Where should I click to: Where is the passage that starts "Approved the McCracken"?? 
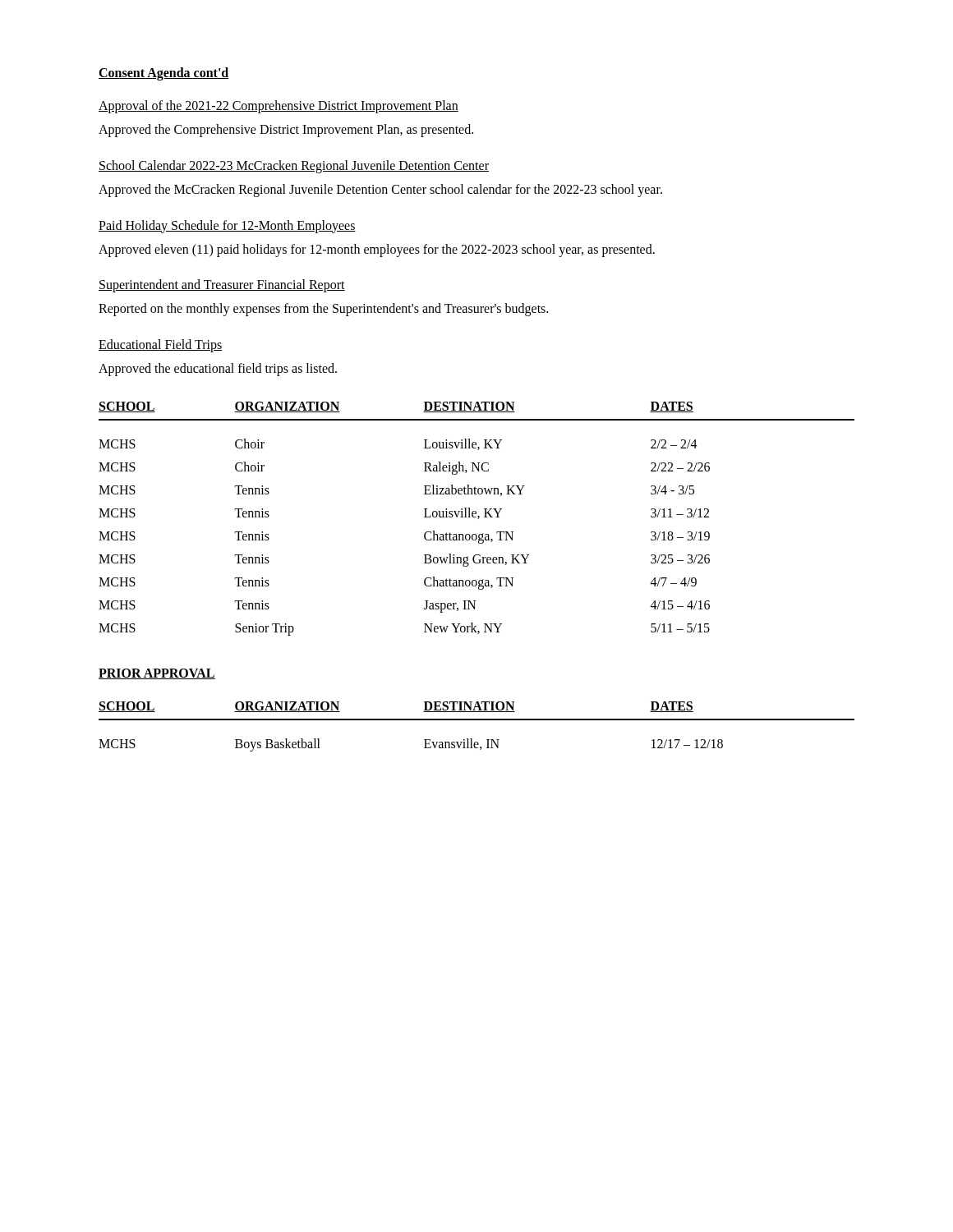381,189
